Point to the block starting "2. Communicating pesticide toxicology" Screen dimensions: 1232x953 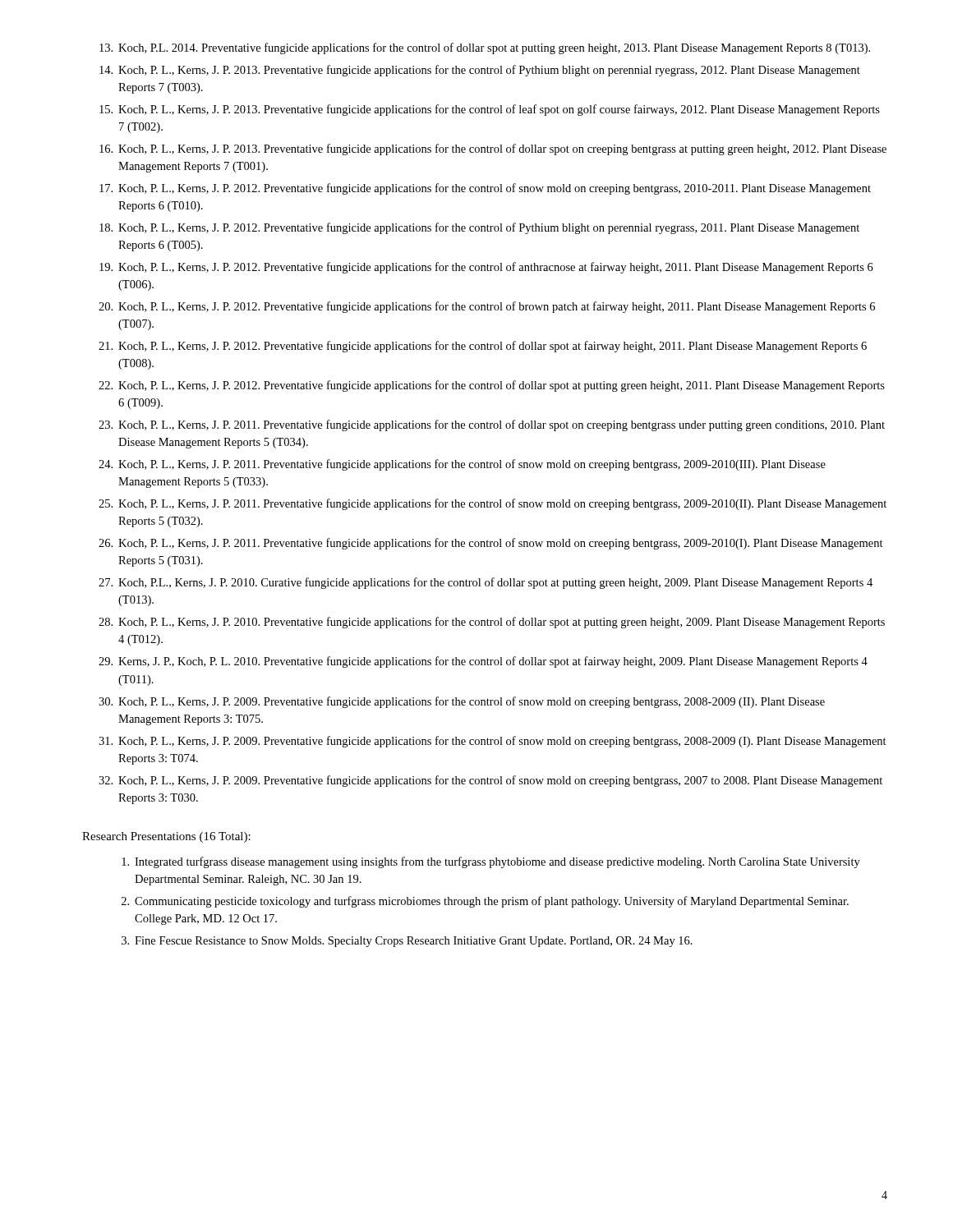click(x=497, y=910)
